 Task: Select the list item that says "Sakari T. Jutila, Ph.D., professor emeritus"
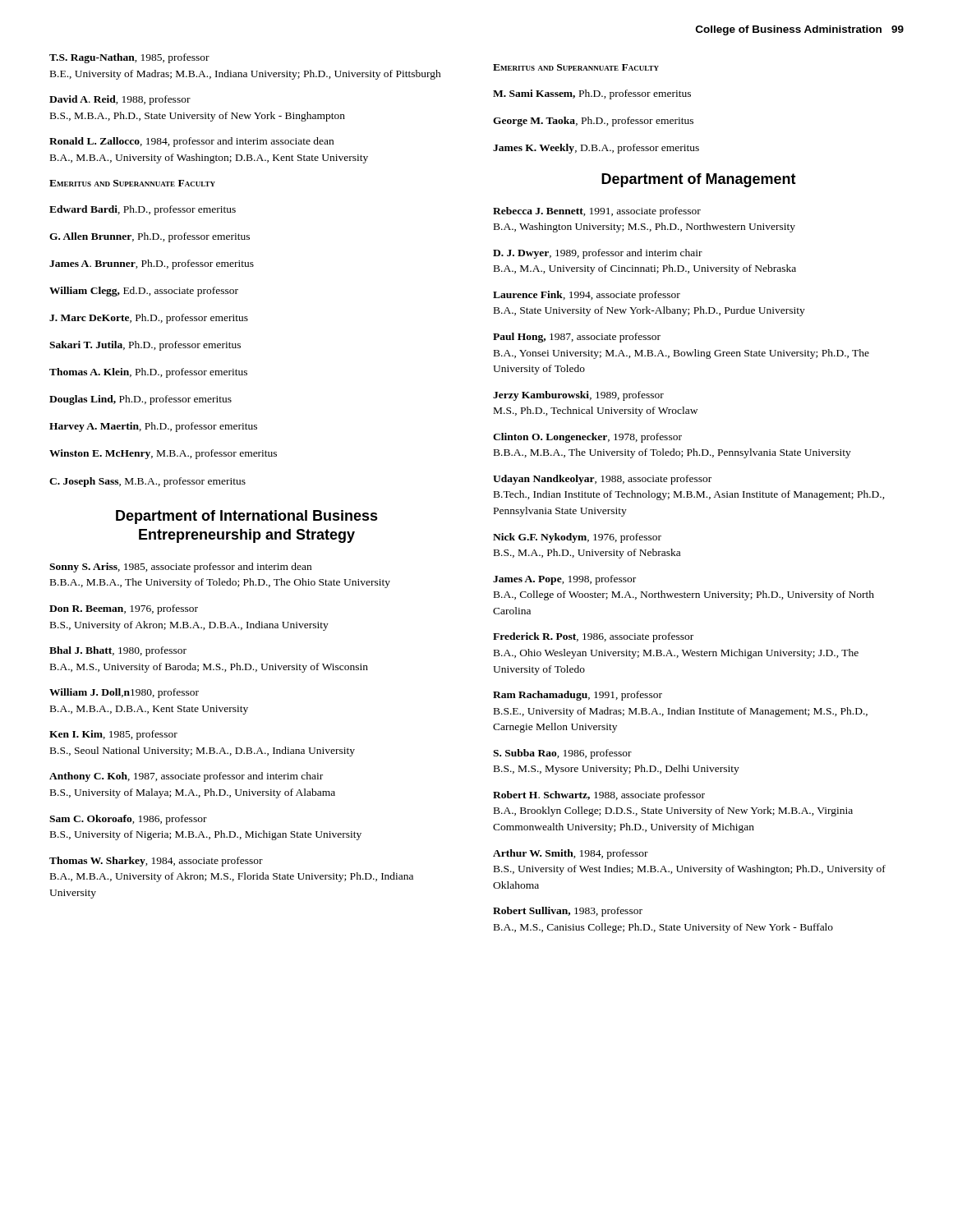point(246,345)
